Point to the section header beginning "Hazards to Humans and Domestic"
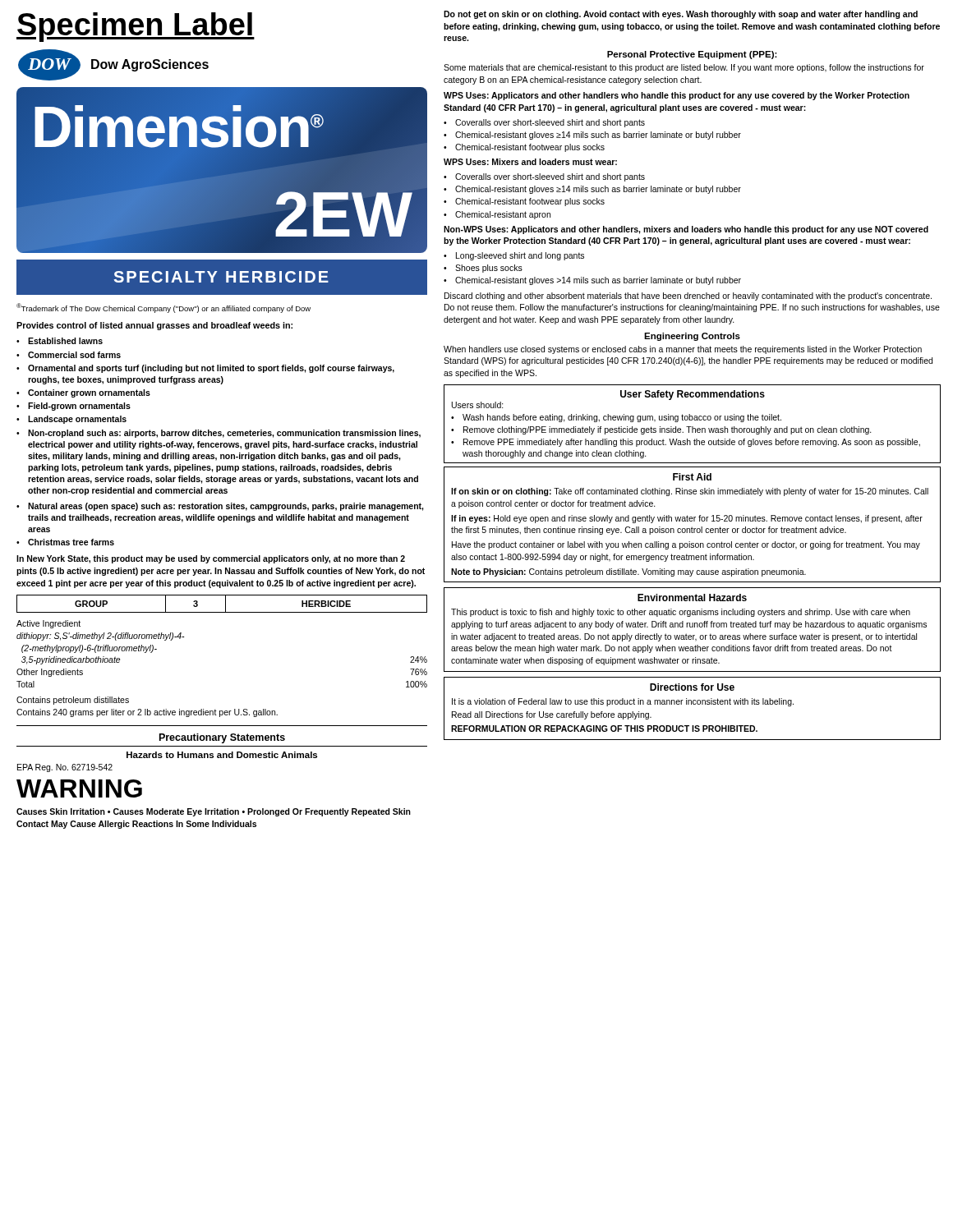Viewport: 953px width, 1232px height. coord(222,755)
